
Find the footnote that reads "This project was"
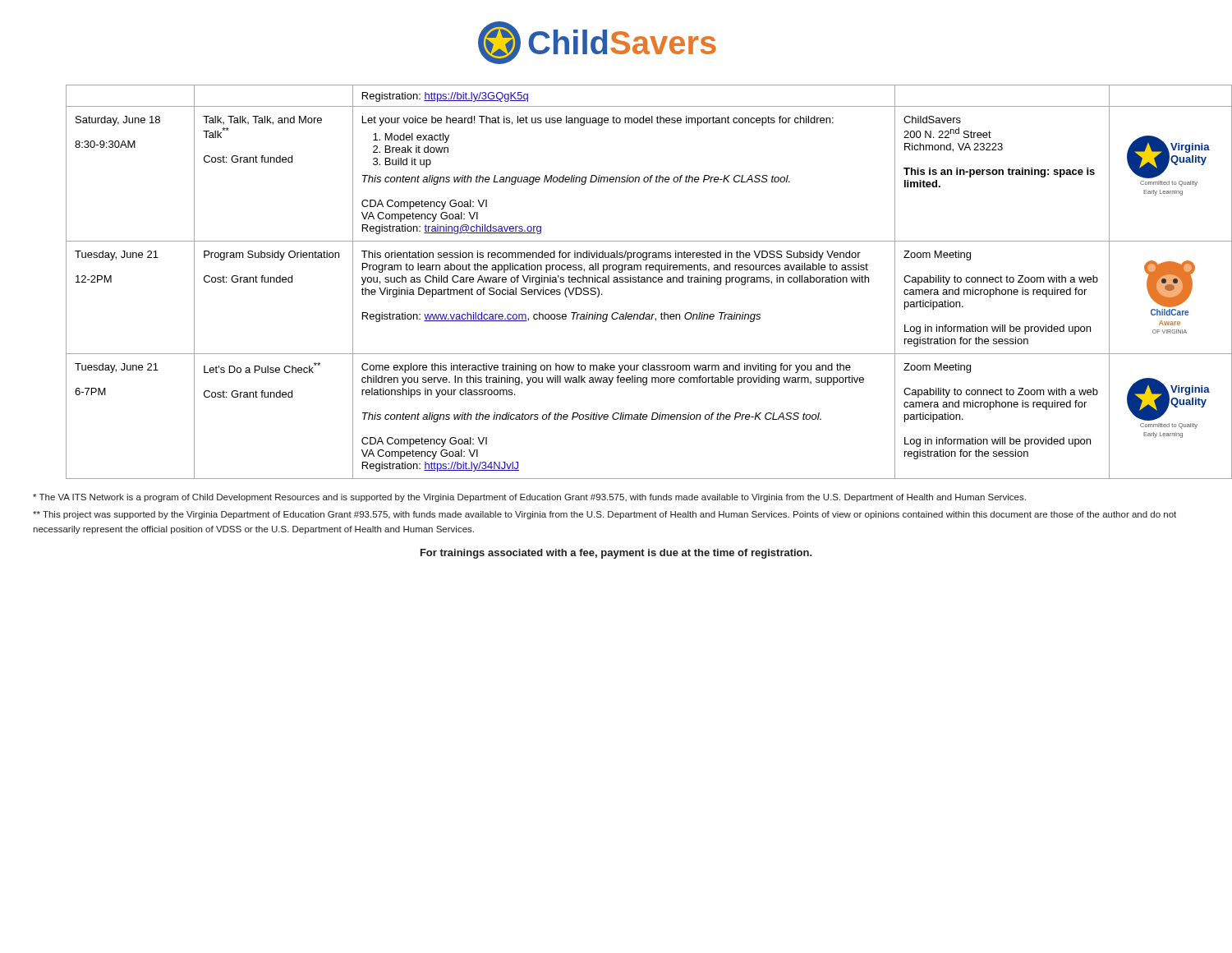click(605, 522)
